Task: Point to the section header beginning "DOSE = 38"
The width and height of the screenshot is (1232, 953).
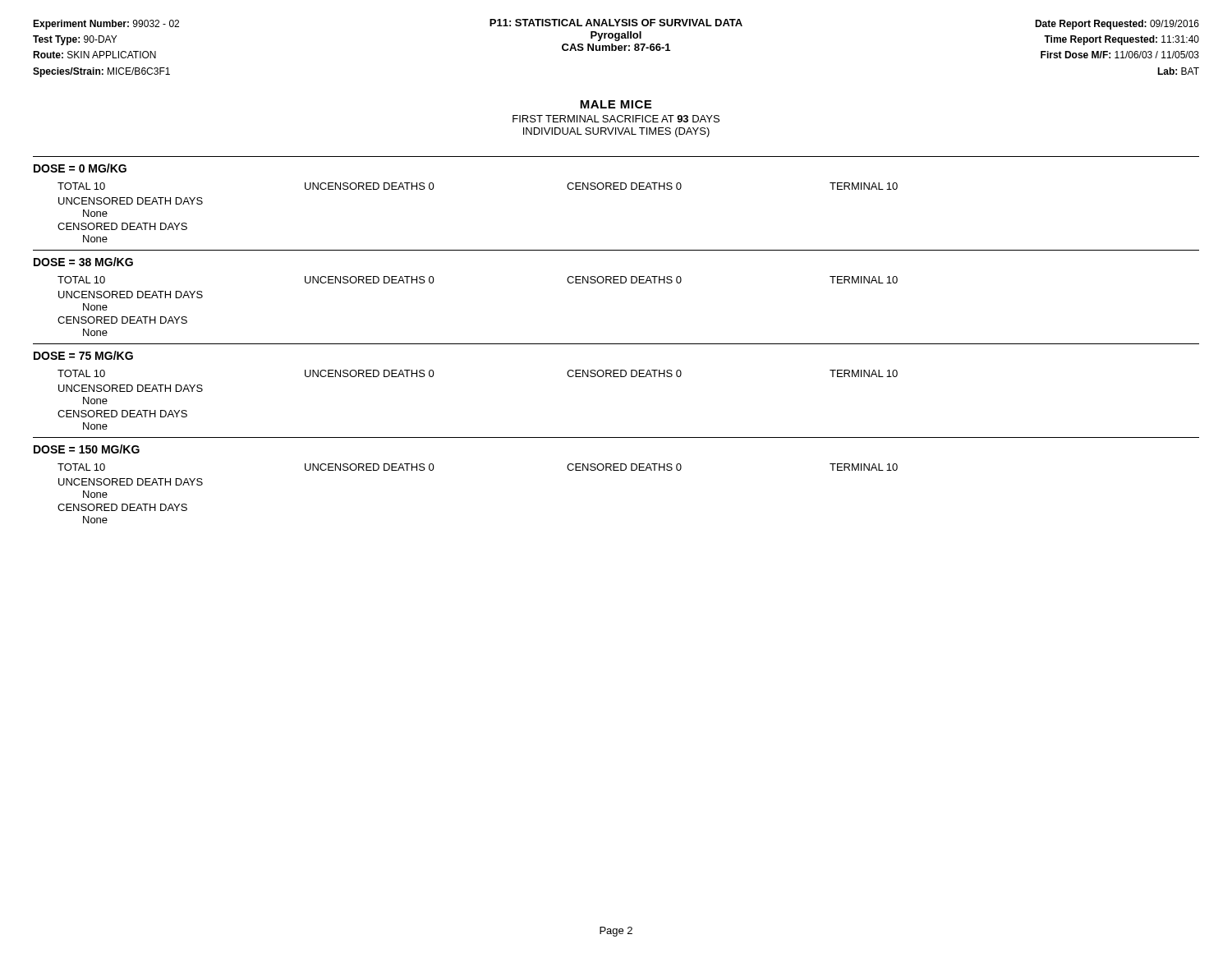Action: point(83,262)
